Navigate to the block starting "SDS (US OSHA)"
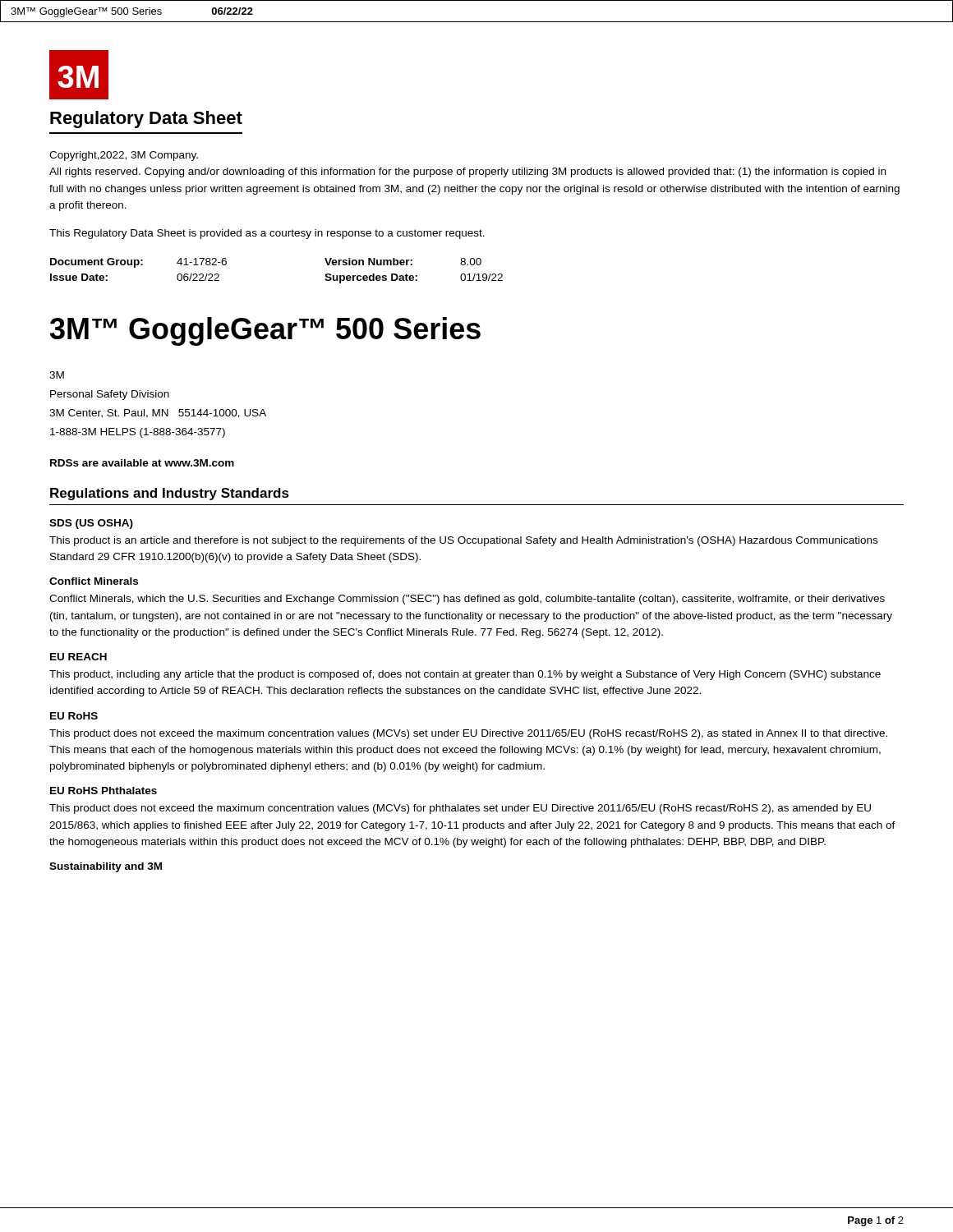 [91, 523]
